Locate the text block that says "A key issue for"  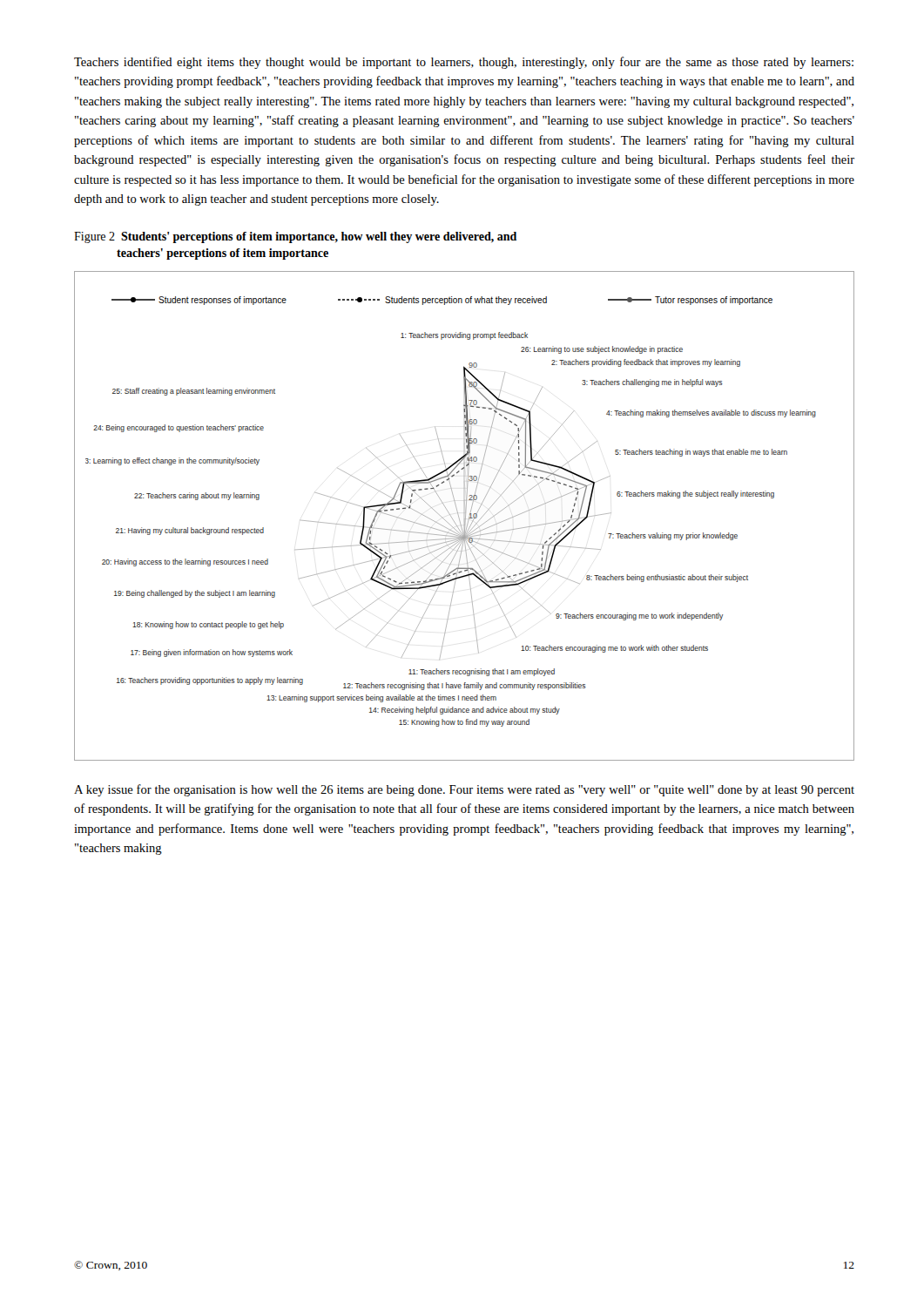pos(464,819)
